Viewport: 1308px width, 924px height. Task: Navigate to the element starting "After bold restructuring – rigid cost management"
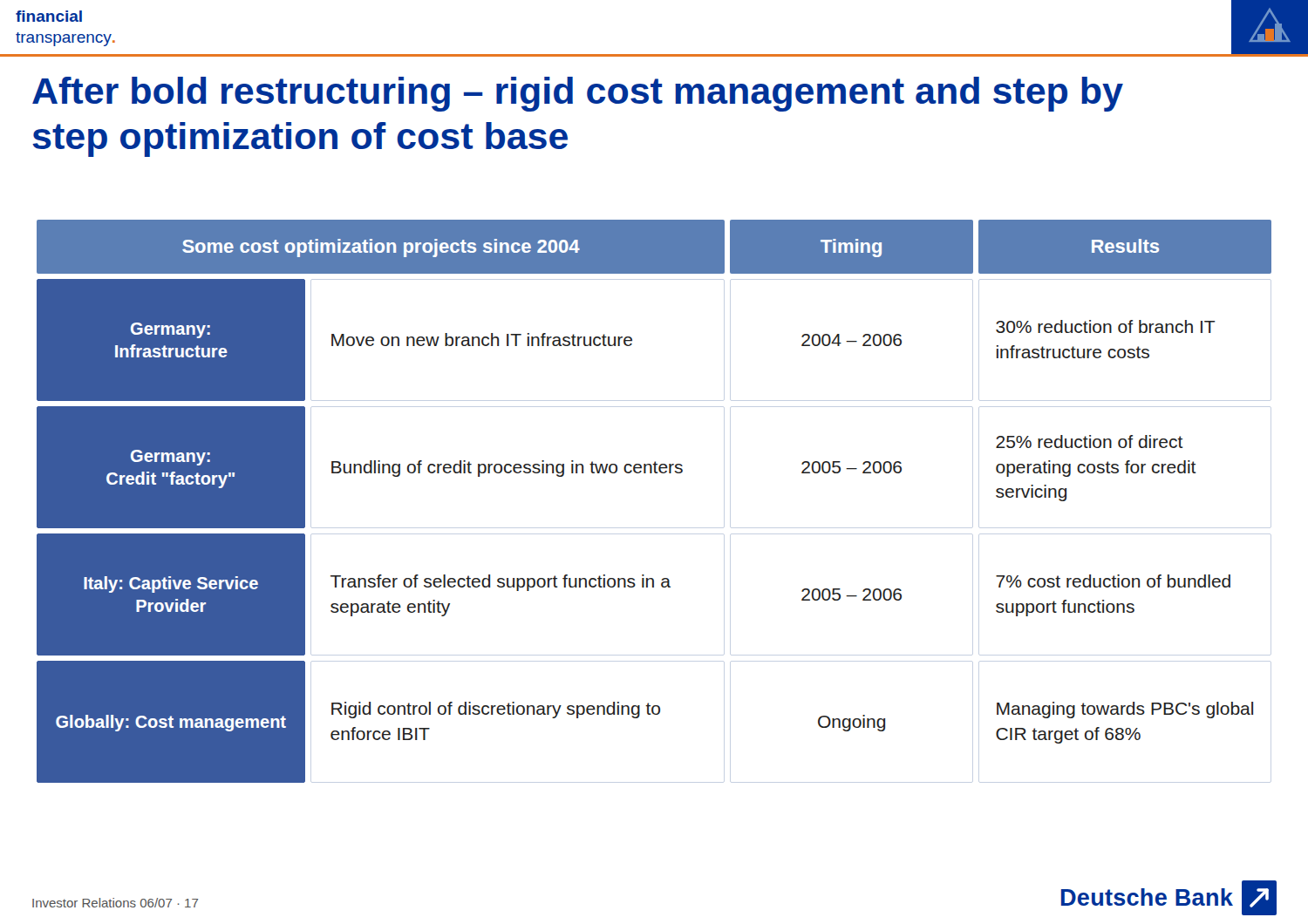pos(622,114)
